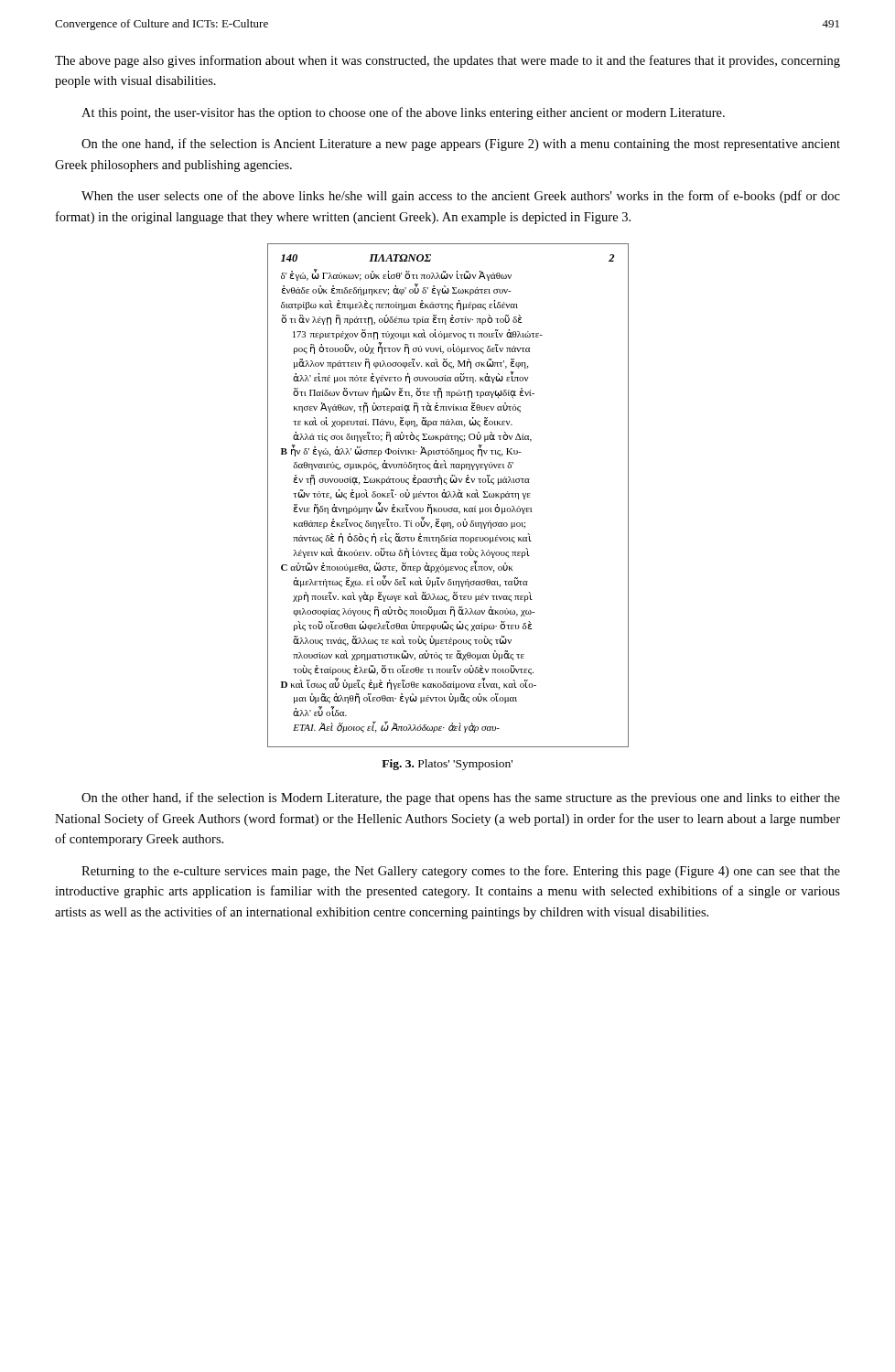Select the block starting "Fig. 3. Platos' 'Symposion'"

[x=448, y=764]
